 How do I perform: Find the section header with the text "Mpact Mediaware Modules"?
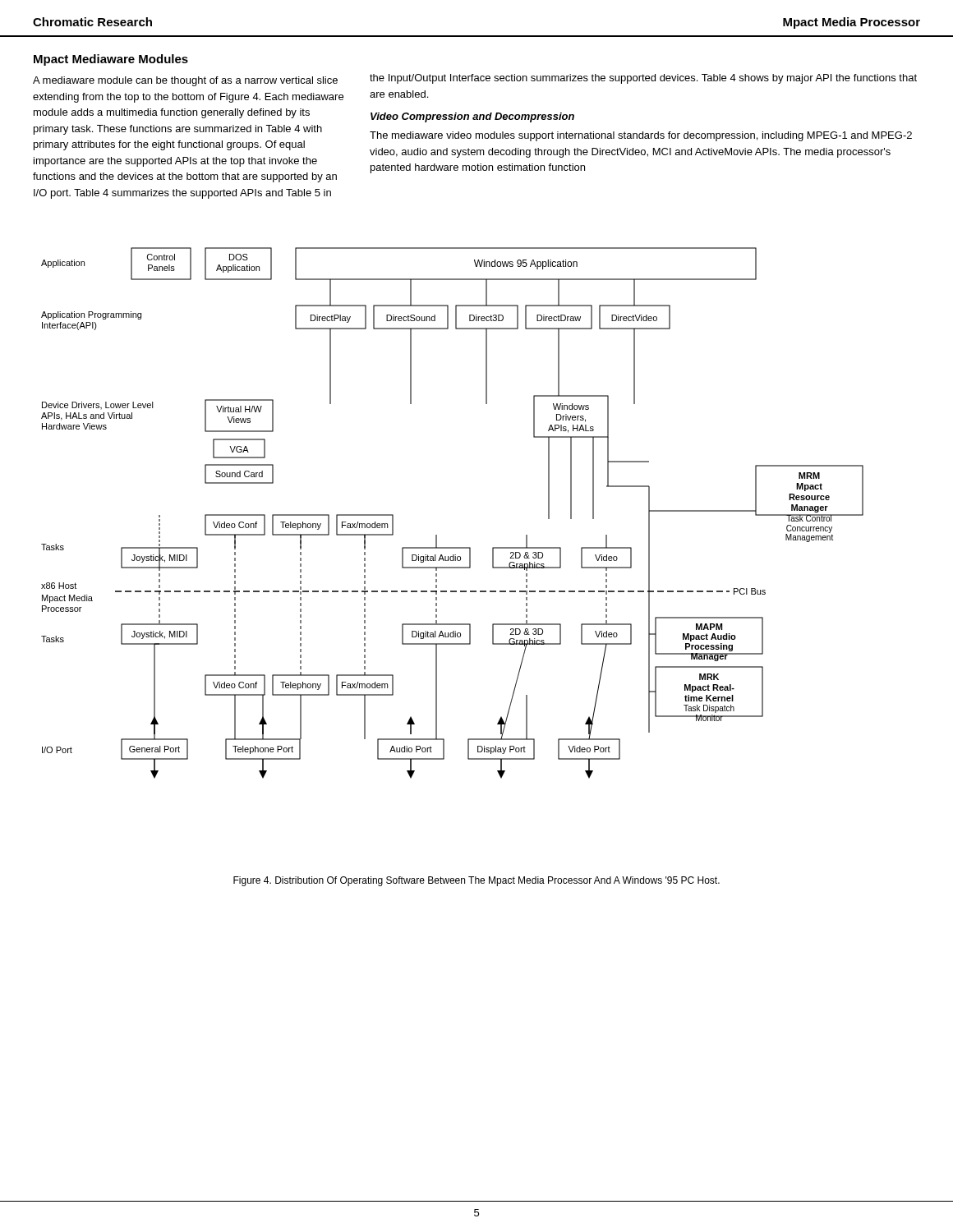tap(111, 59)
